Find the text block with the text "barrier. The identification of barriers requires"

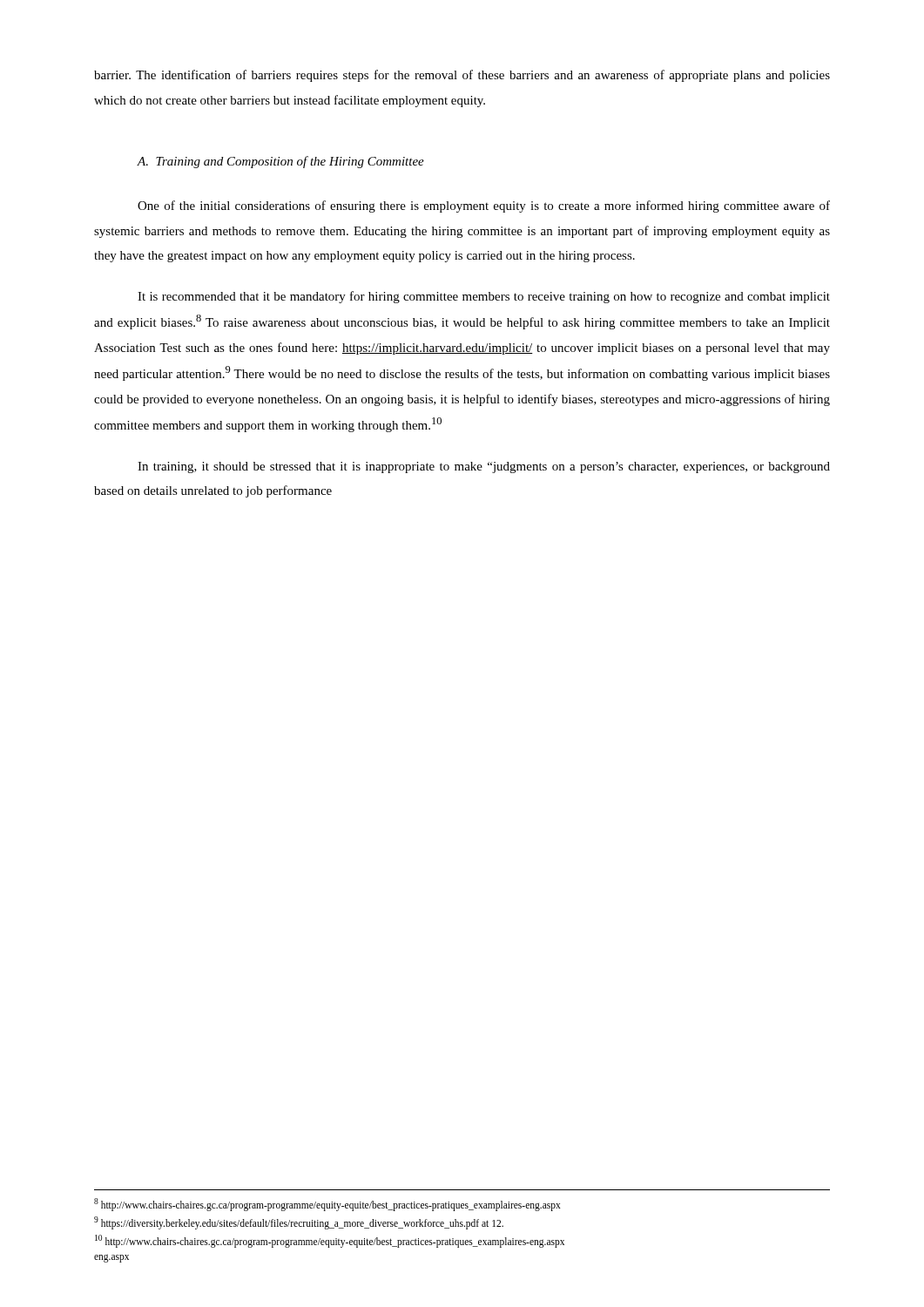click(x=462, y=87)
